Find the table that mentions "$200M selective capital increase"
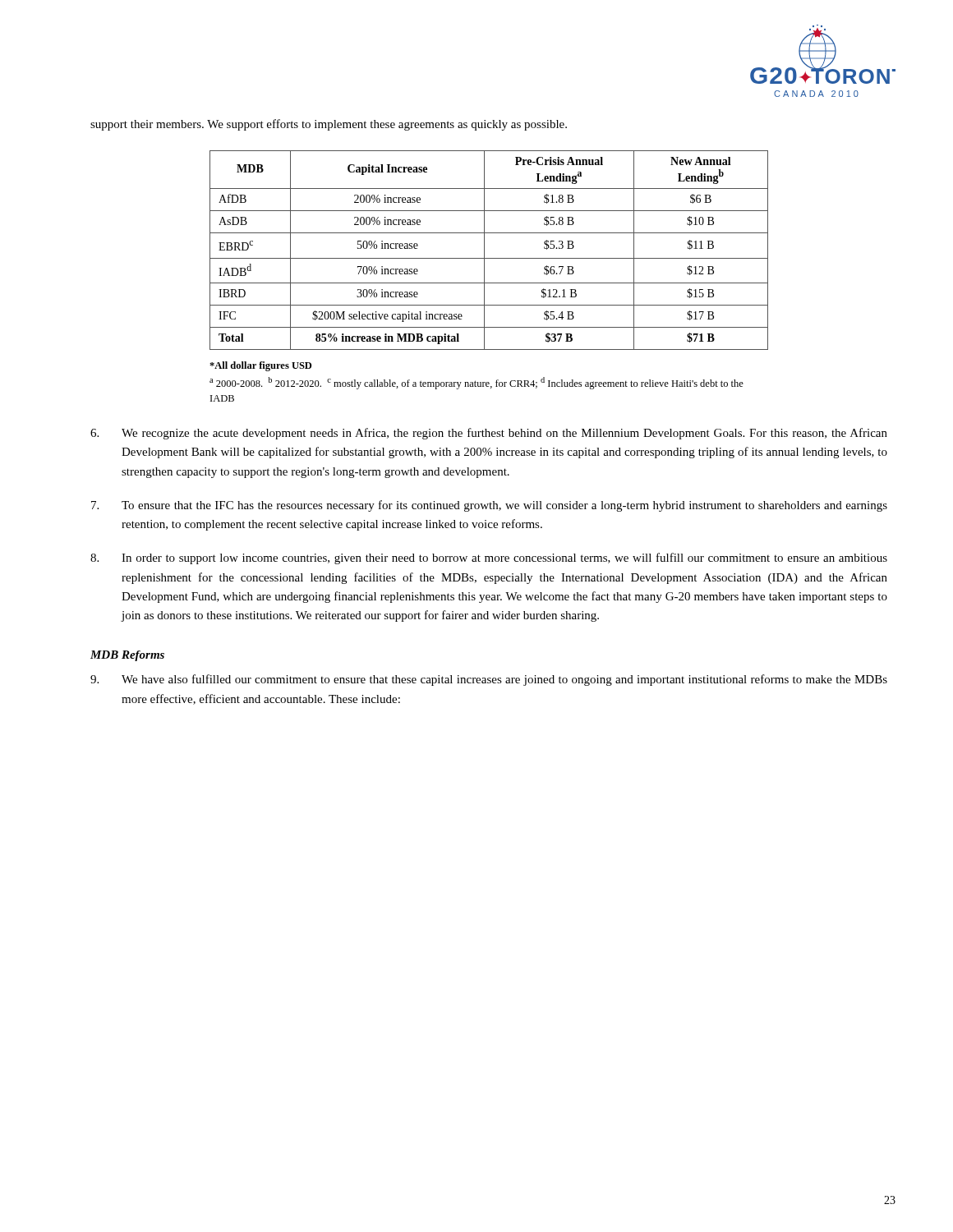Screen dimensions: 1232x953 (489, 250)
